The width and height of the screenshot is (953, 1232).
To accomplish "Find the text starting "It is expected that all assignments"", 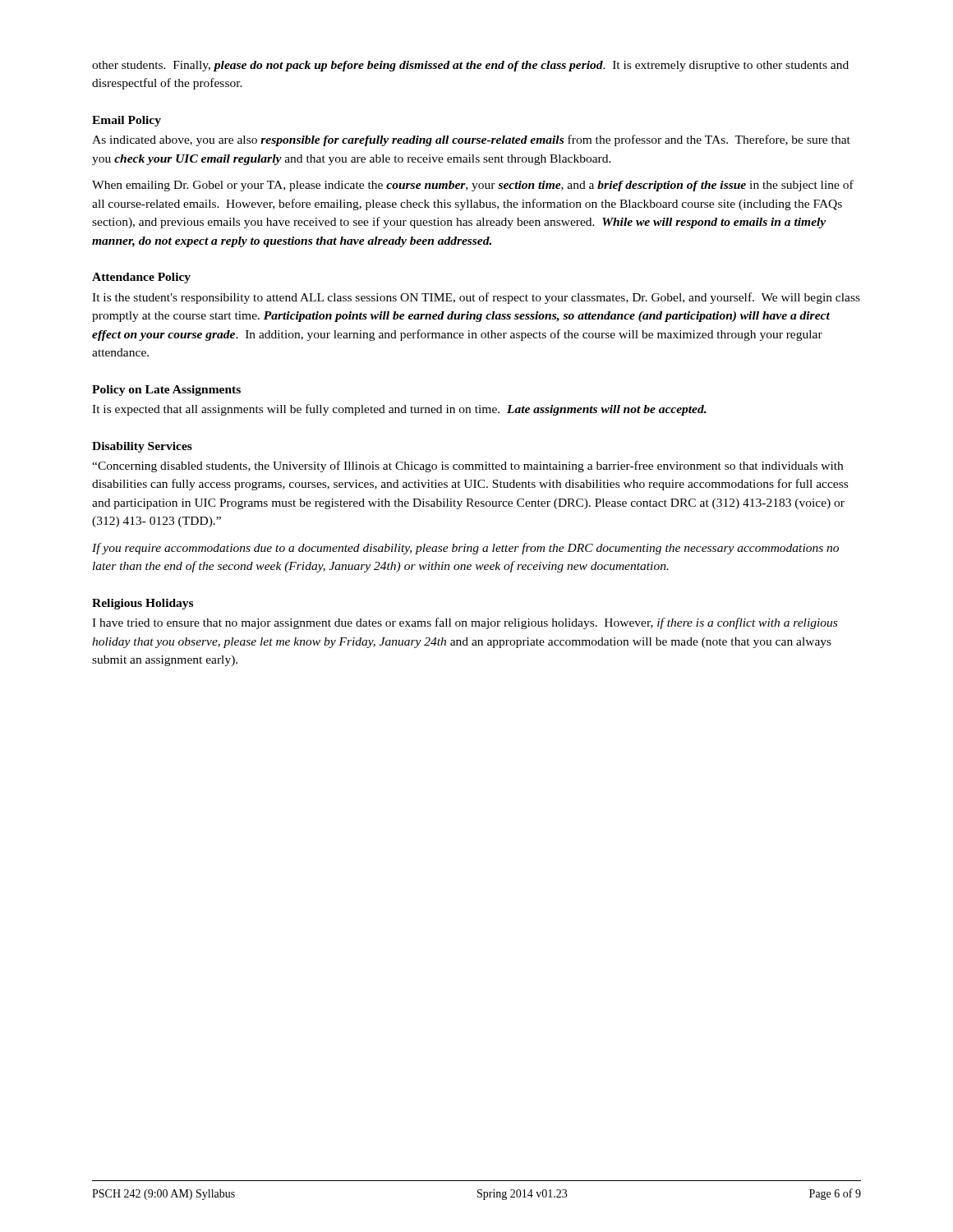I will [400, 409].
